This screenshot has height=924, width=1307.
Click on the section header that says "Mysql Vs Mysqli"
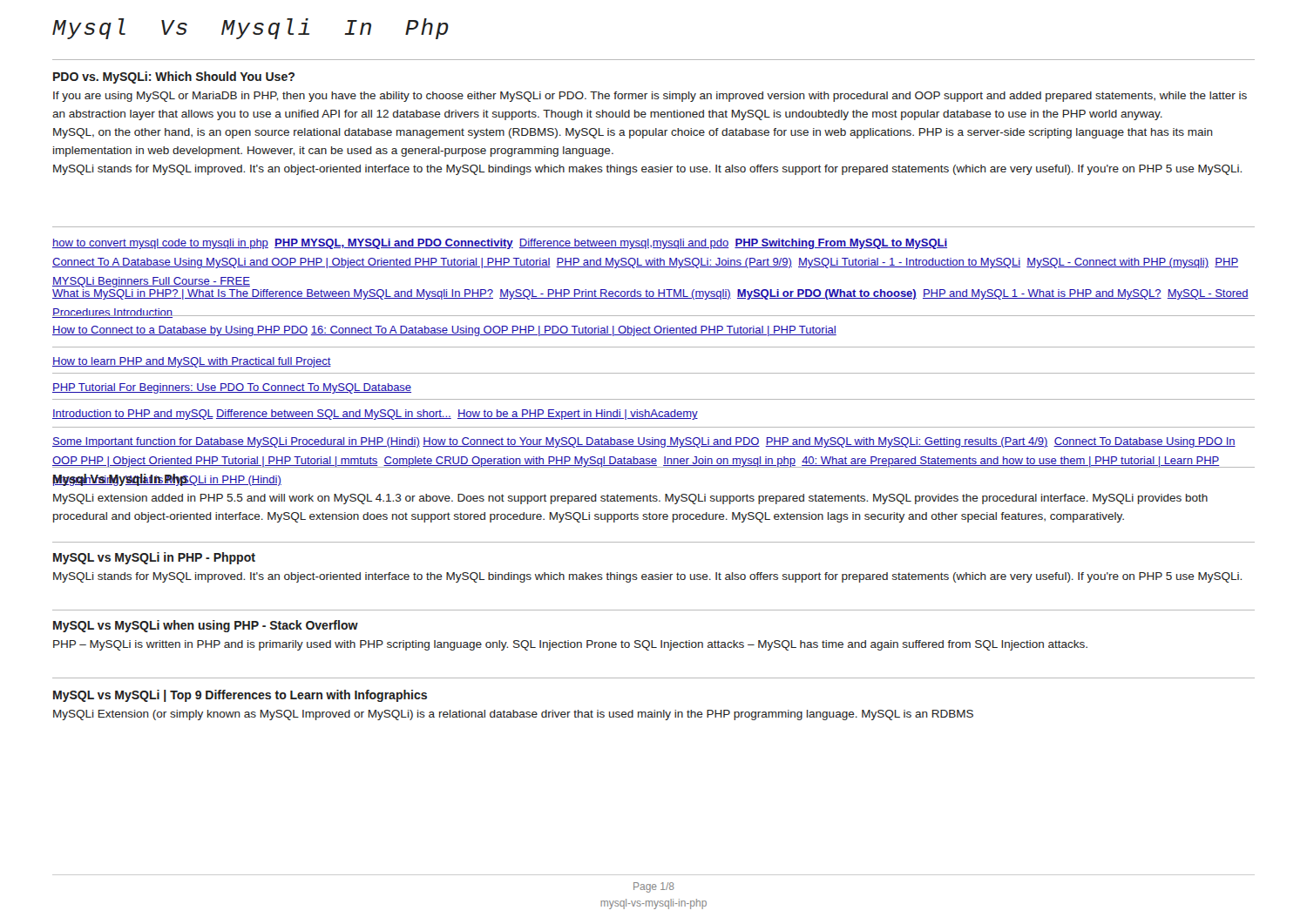(167, 480)
